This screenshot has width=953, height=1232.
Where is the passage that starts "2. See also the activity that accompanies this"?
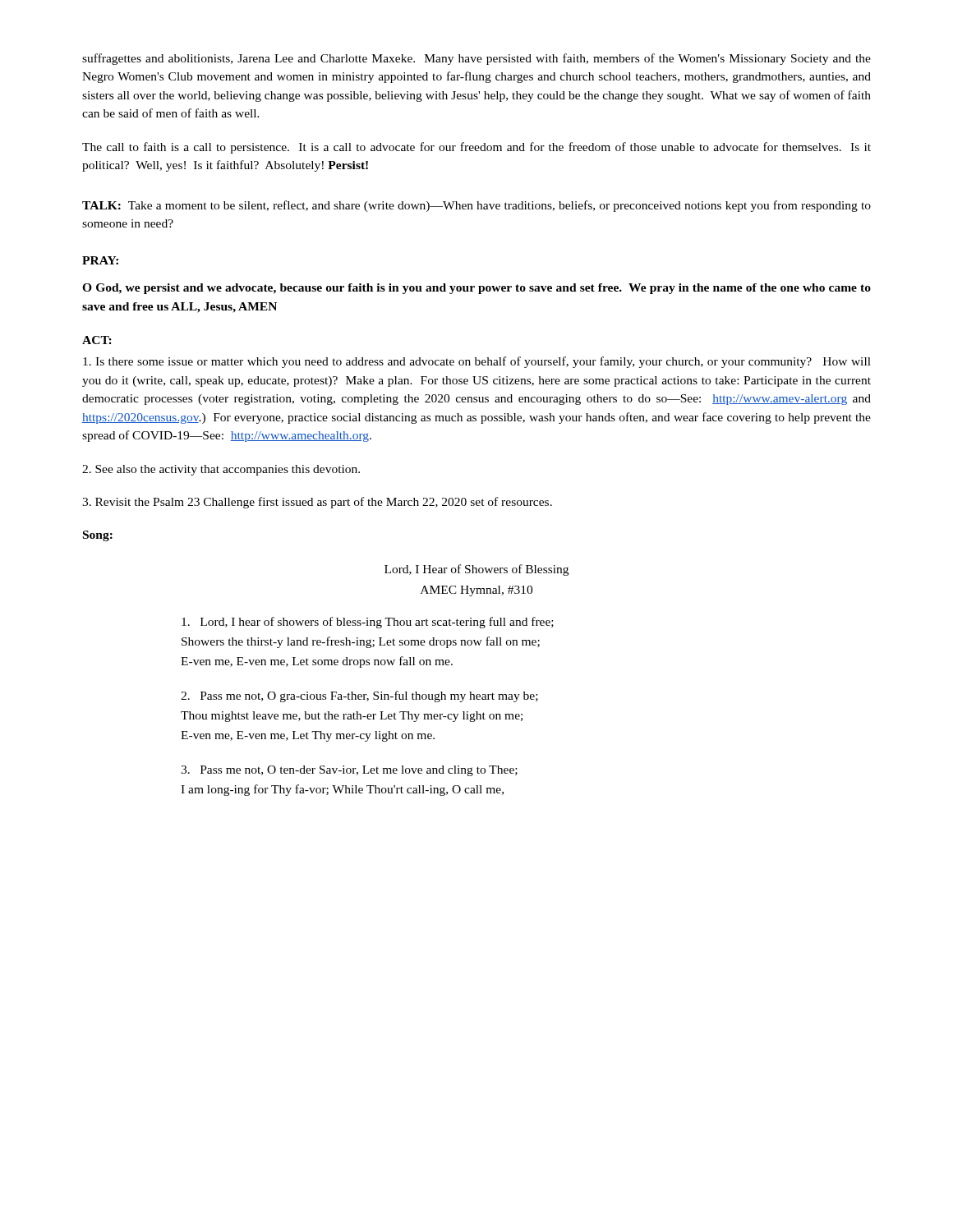[x=221, y=468]
